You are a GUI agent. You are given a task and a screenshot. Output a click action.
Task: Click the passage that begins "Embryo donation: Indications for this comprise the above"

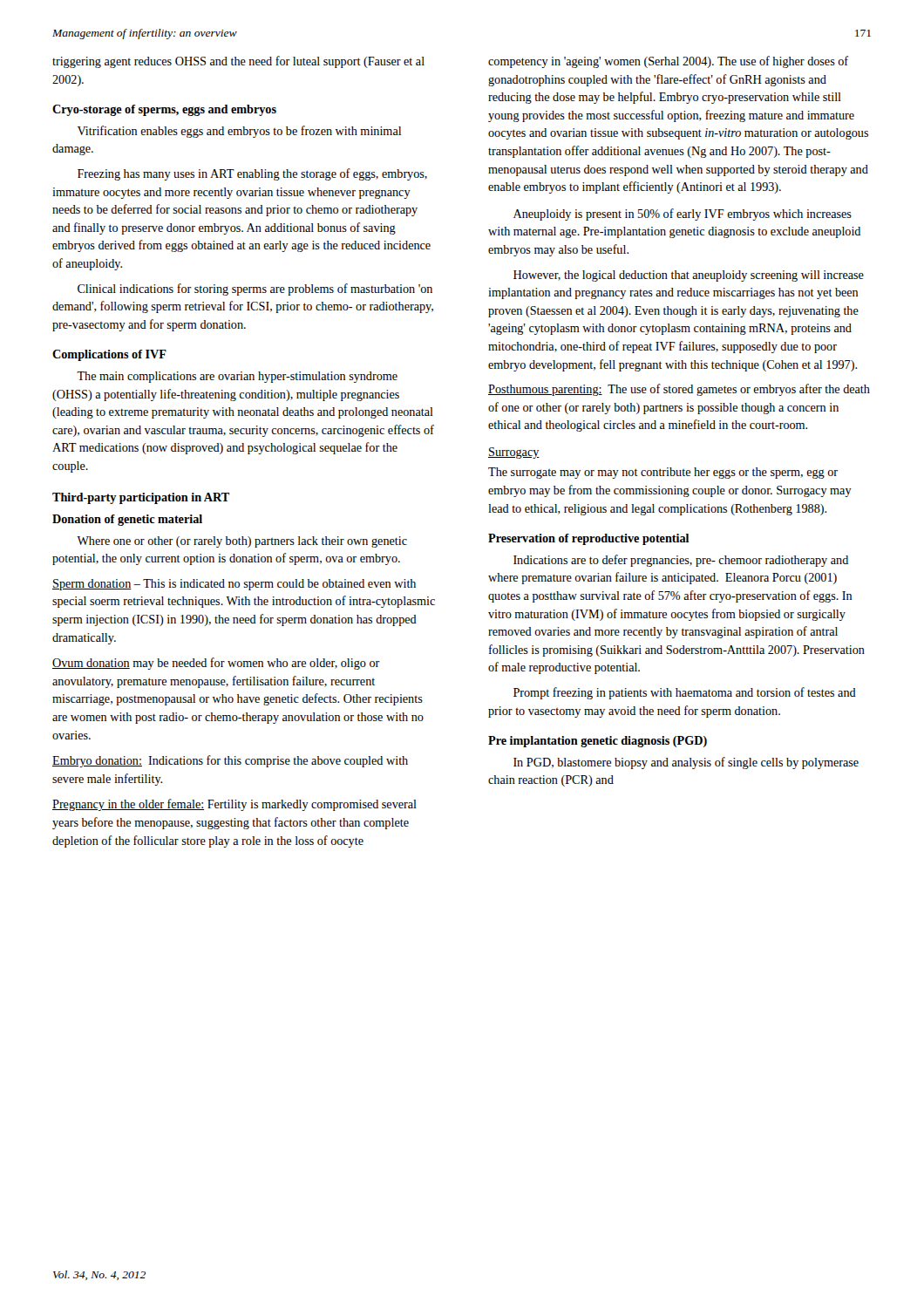[x=230, y=769]
